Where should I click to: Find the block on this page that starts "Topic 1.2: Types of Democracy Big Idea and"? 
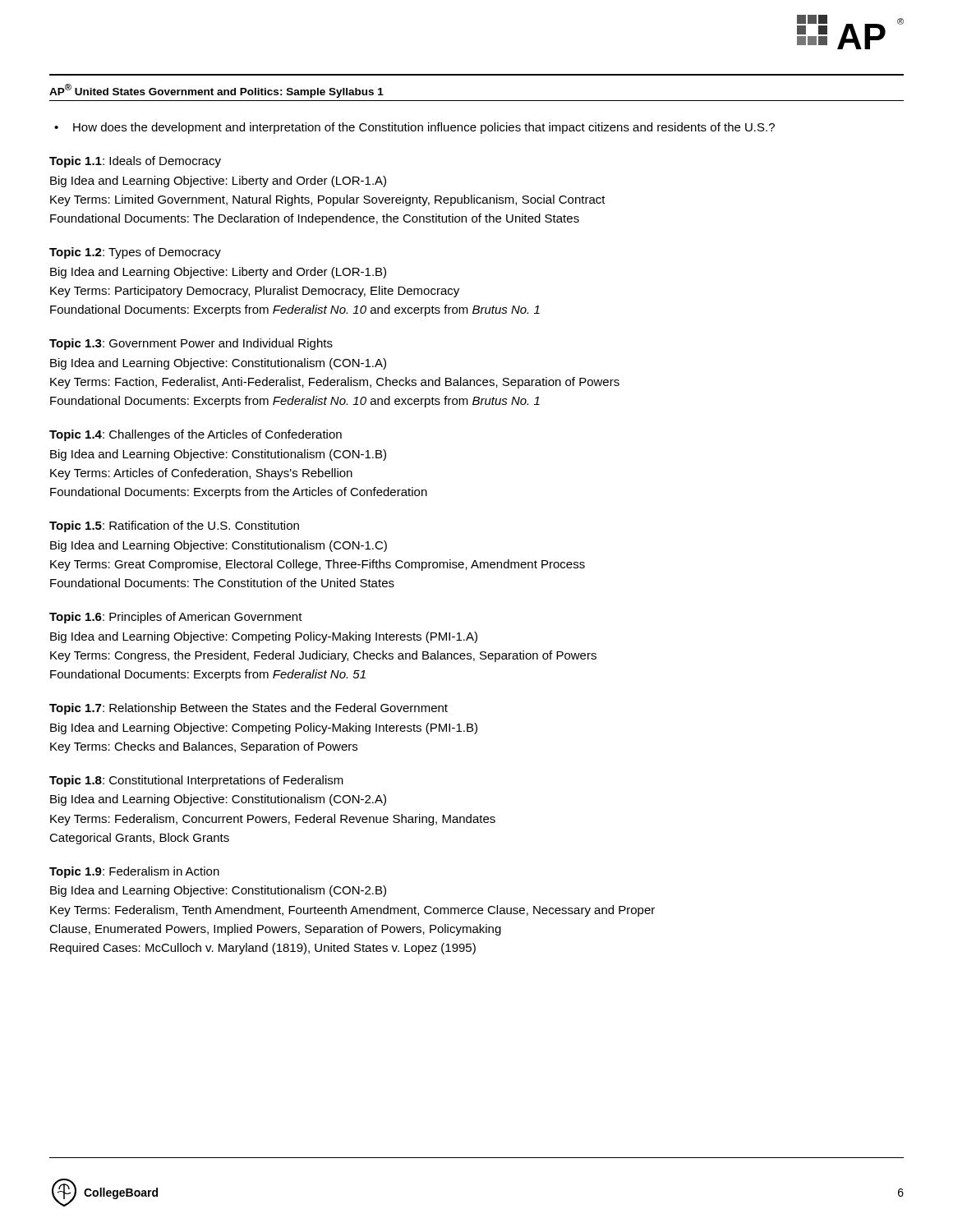135,253
